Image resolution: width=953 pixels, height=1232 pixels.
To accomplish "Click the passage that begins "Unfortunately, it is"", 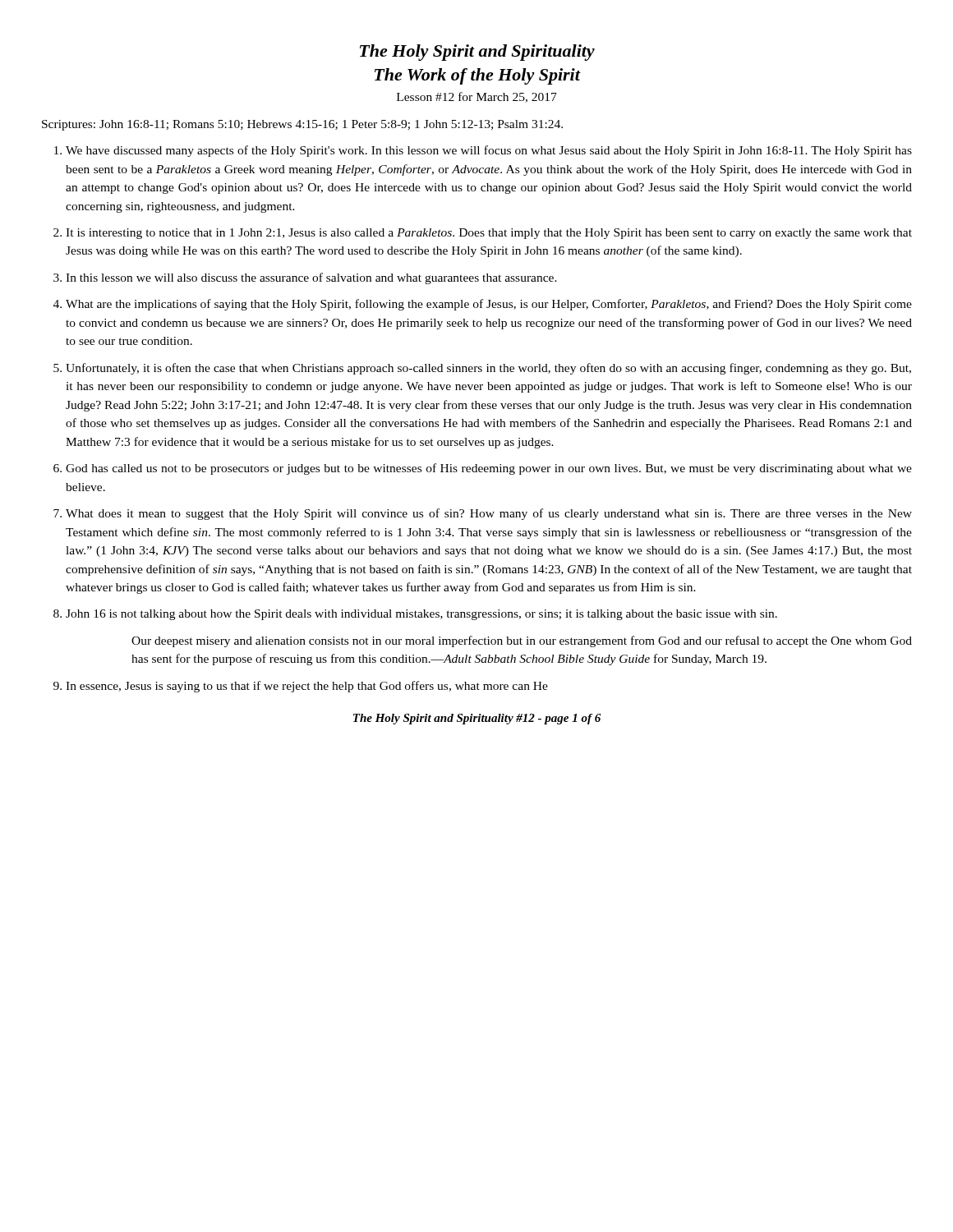I will pyautogui.click(x=489, y=404).
